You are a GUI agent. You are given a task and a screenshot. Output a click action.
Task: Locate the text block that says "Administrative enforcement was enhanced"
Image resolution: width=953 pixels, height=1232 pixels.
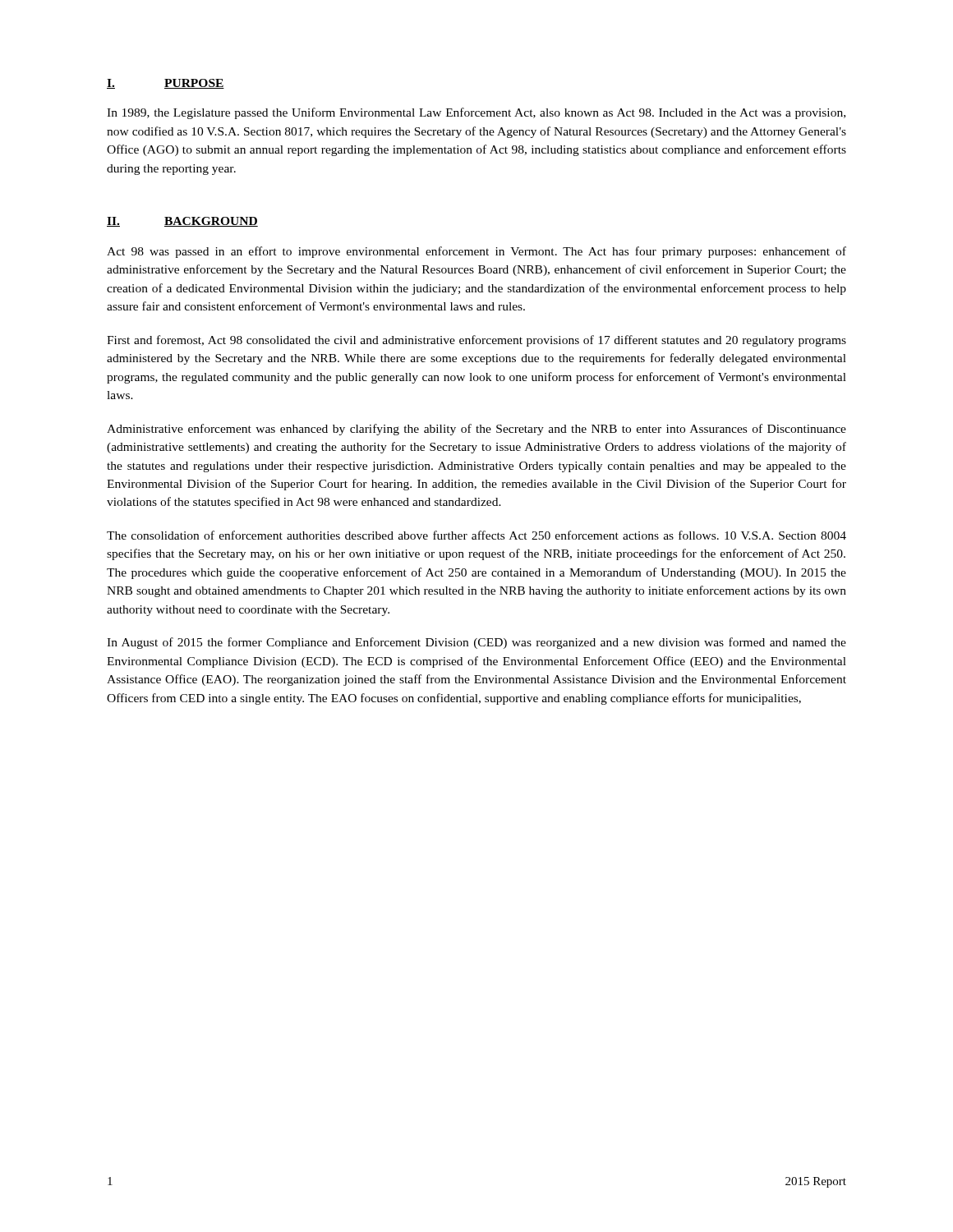476,465
